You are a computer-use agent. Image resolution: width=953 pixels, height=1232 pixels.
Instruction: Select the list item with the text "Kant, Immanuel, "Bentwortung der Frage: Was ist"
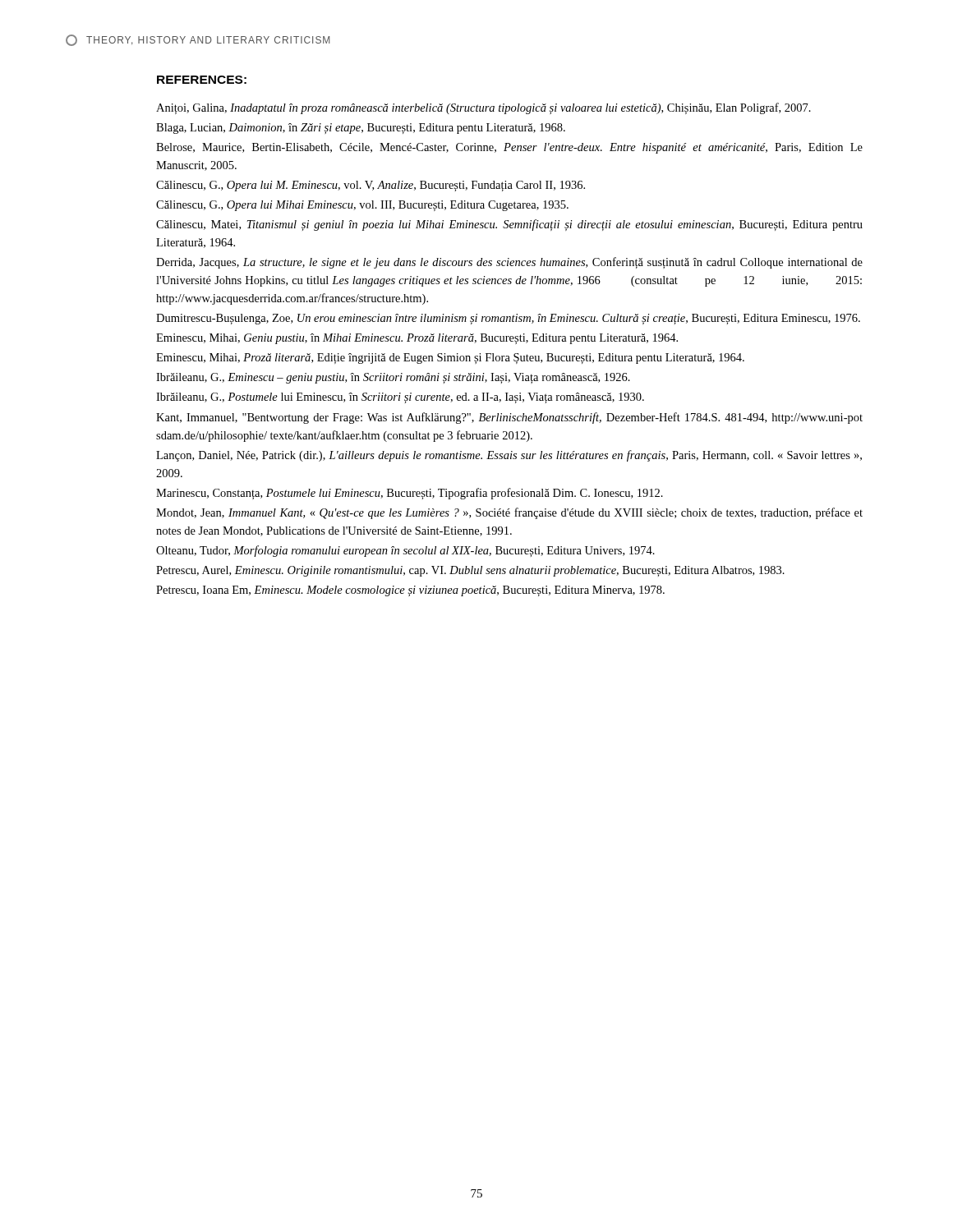tap(509, 426)
